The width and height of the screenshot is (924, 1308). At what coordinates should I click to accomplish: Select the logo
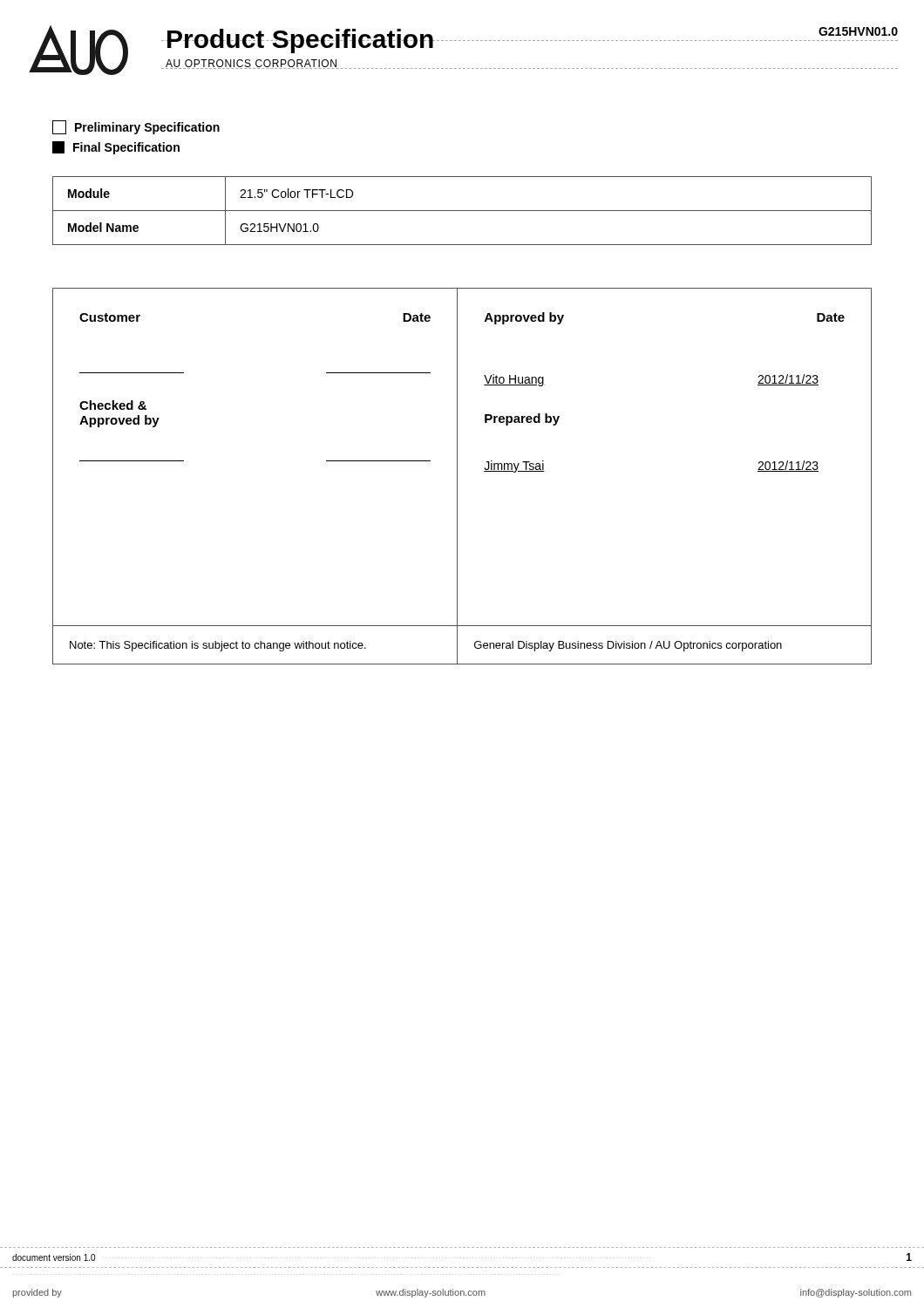click(x=83, y=54)
